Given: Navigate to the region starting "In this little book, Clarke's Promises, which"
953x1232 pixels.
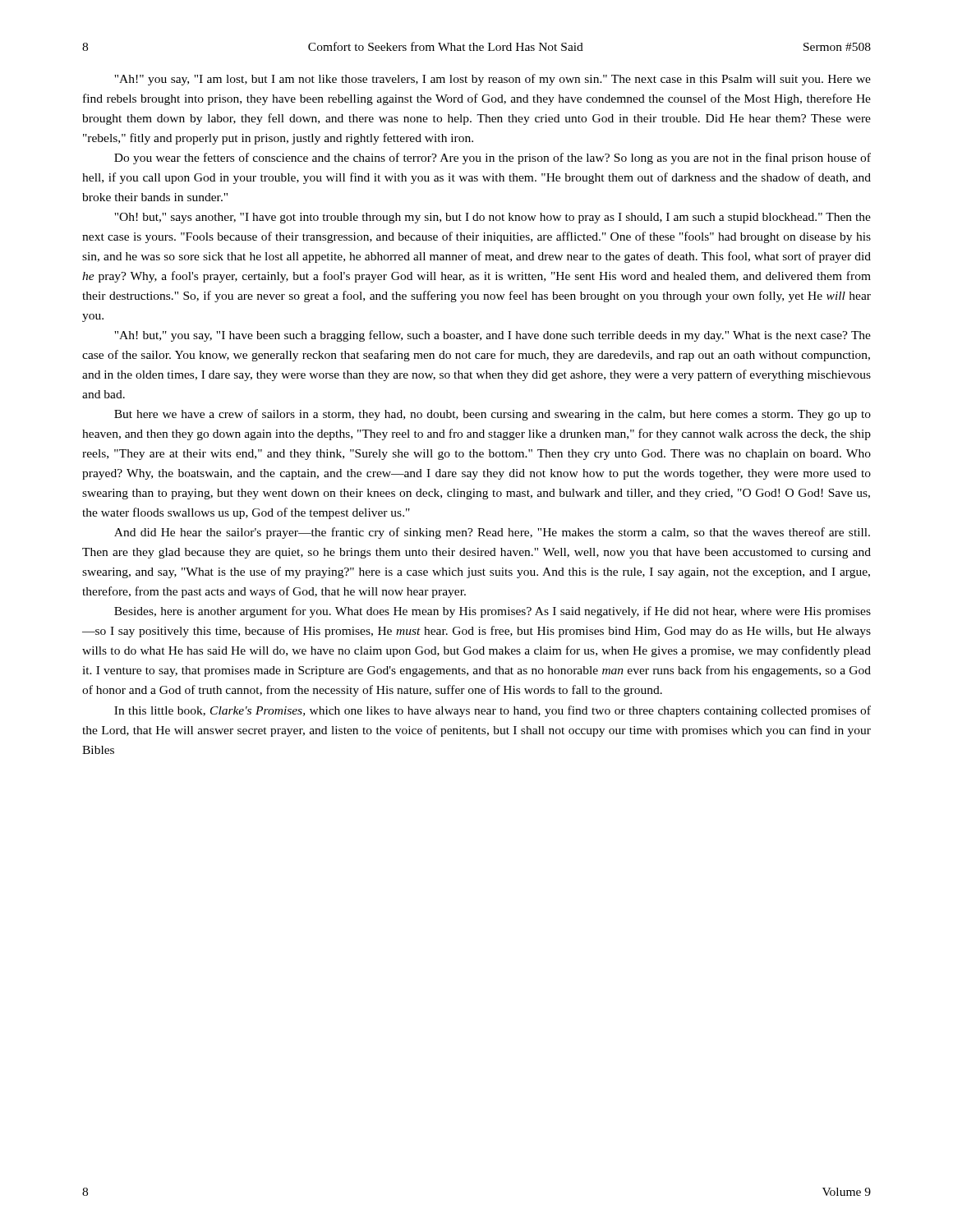Looking at the screenshot, I should point(476,730).
